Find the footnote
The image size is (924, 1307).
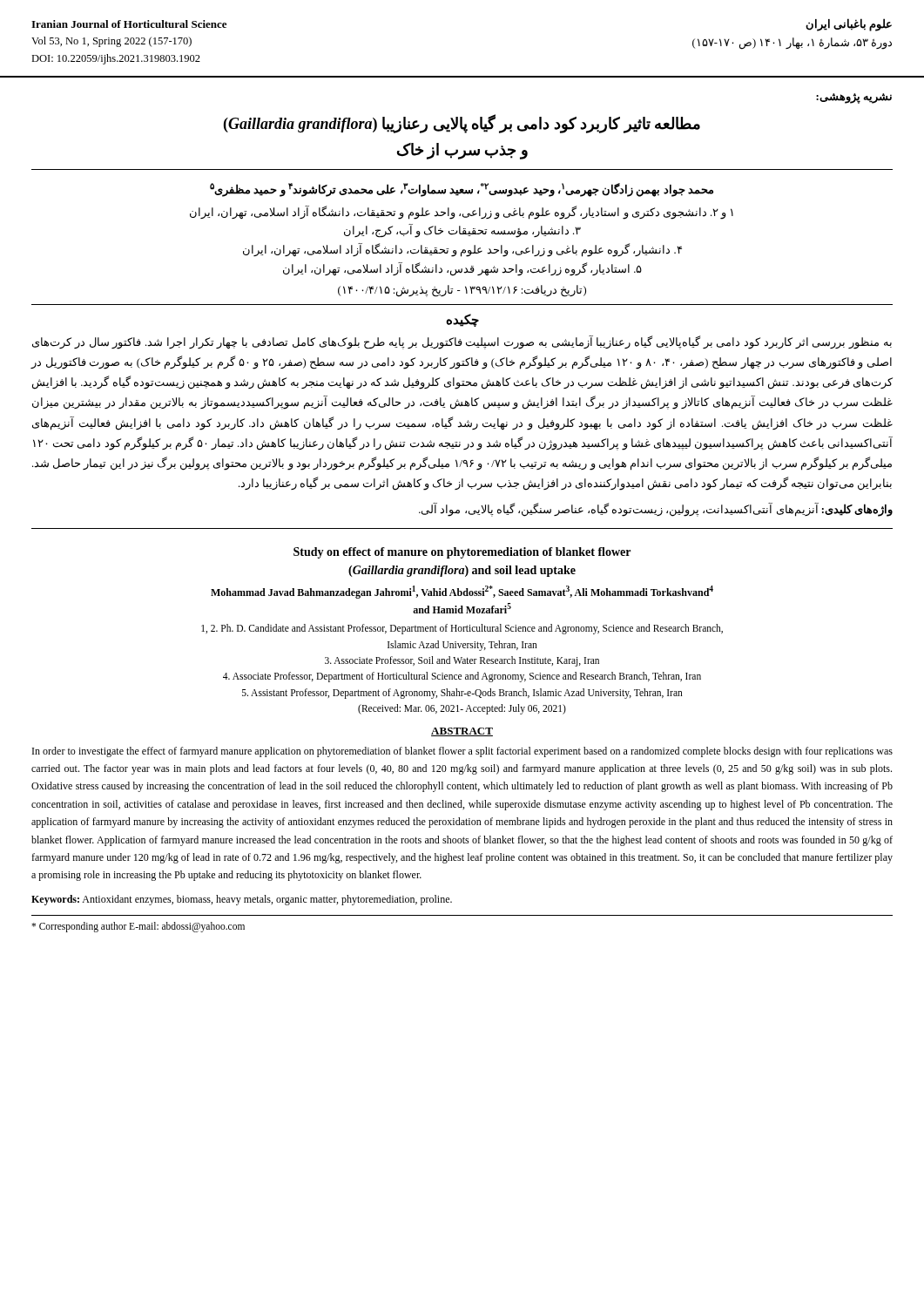pyautogui.click(x=138, y=926)
